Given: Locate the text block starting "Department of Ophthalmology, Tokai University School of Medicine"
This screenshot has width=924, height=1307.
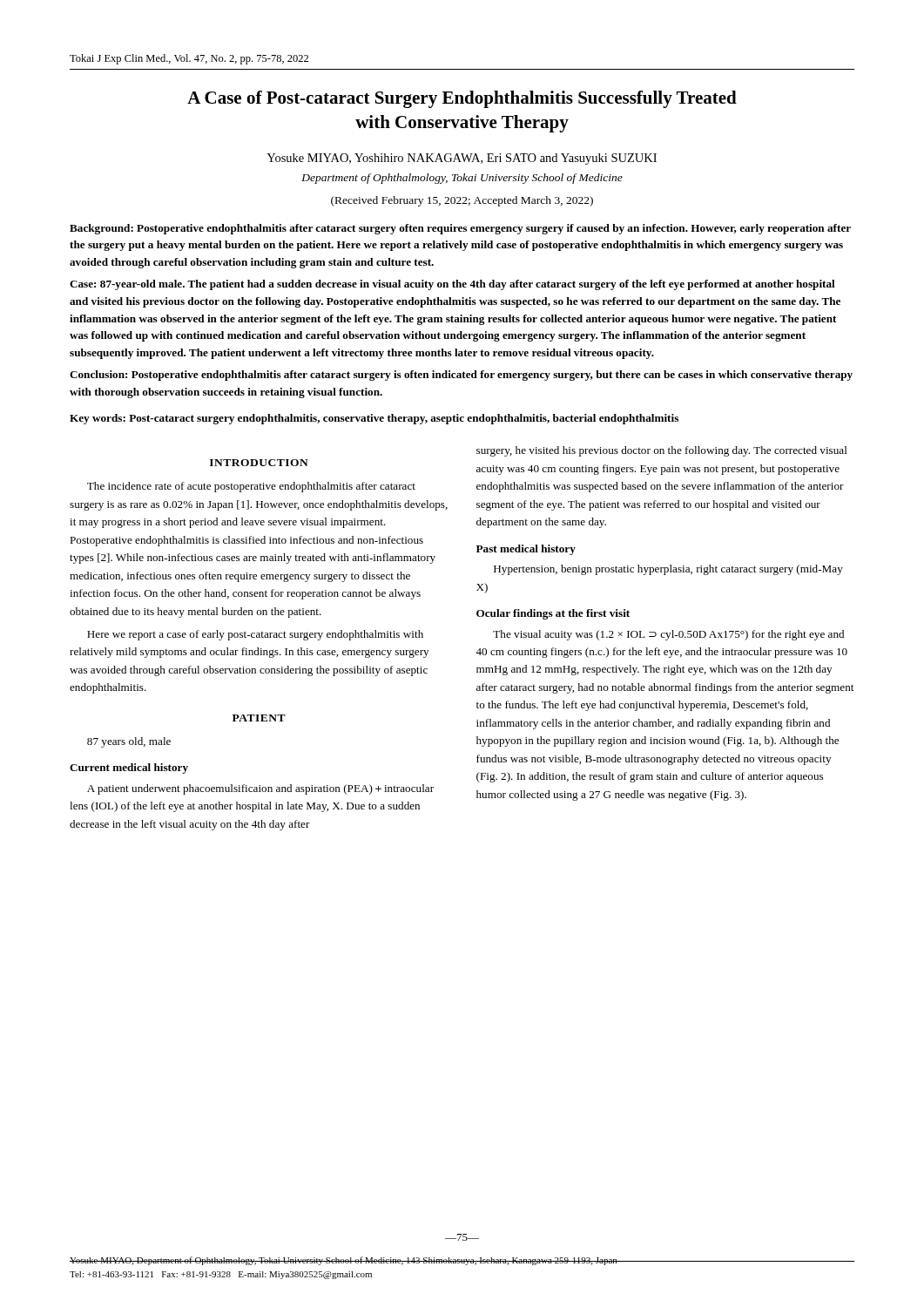Looking at the screenshot, I should pyautogui.click(x=462, y=177).
